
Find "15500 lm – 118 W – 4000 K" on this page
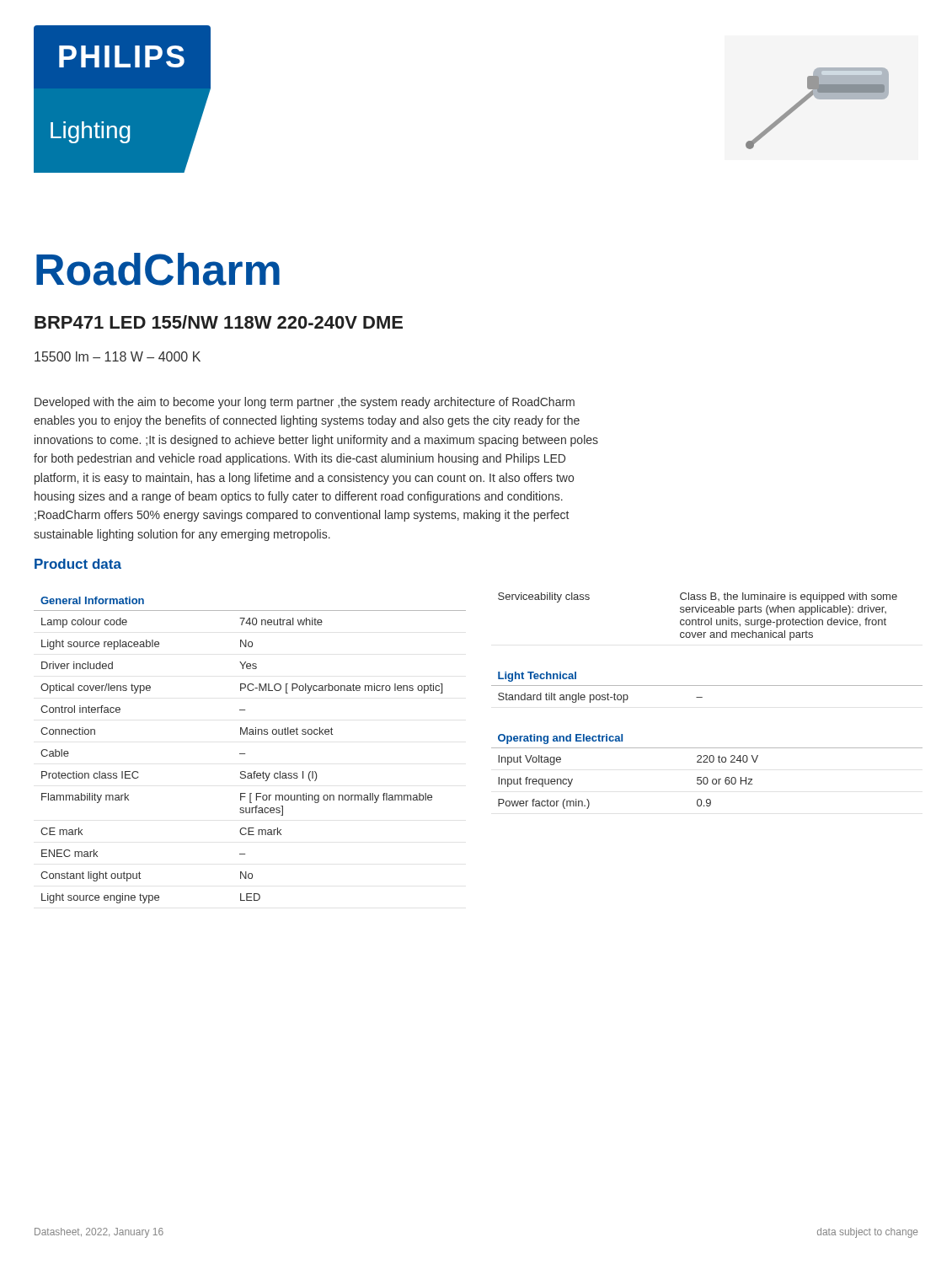pos(117,357)
